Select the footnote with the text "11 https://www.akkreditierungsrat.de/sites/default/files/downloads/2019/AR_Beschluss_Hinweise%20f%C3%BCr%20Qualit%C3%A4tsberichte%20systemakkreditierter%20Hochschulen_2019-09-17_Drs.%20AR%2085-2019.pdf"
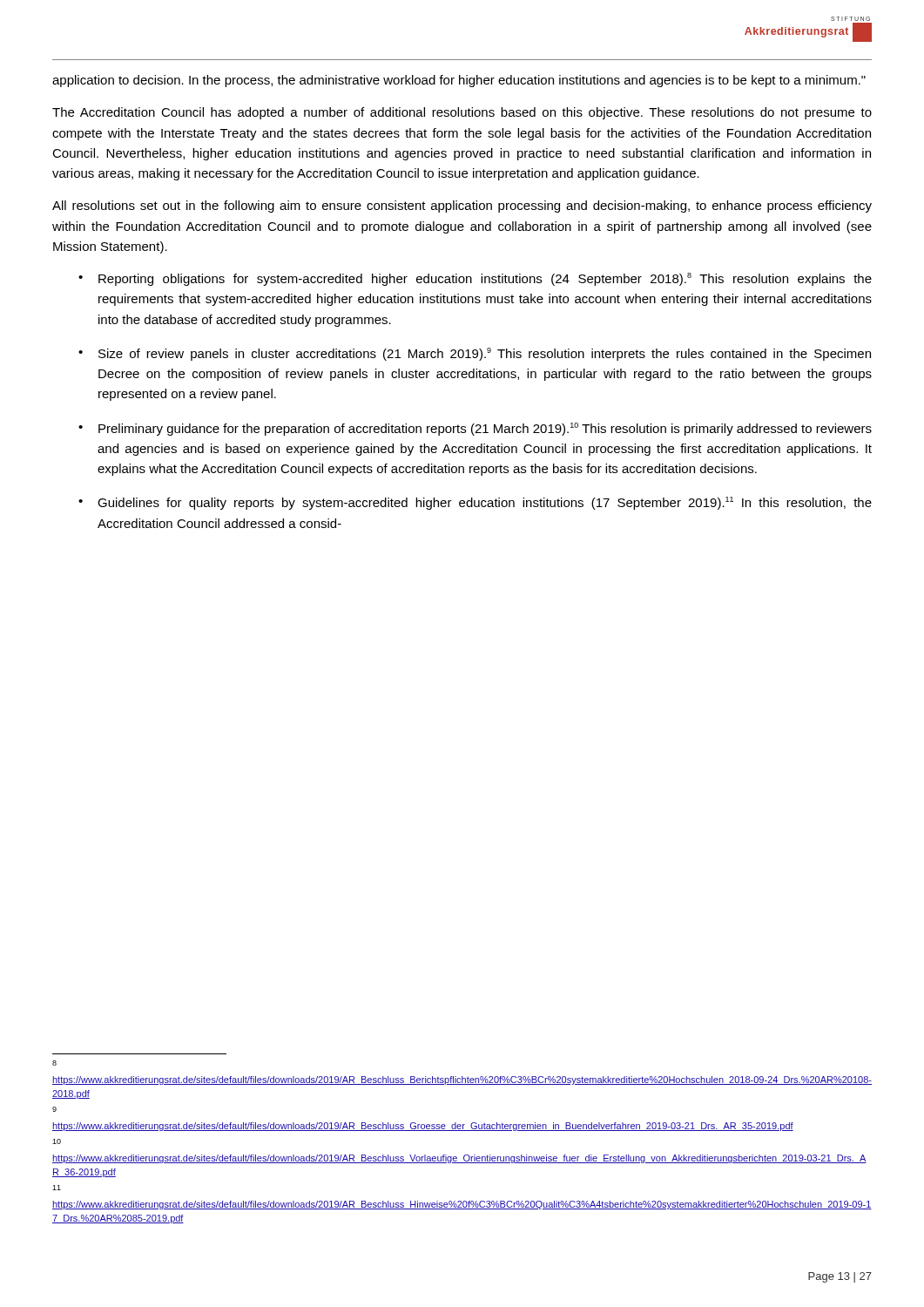This screenshot has height=1307, width=924. 462,1203
